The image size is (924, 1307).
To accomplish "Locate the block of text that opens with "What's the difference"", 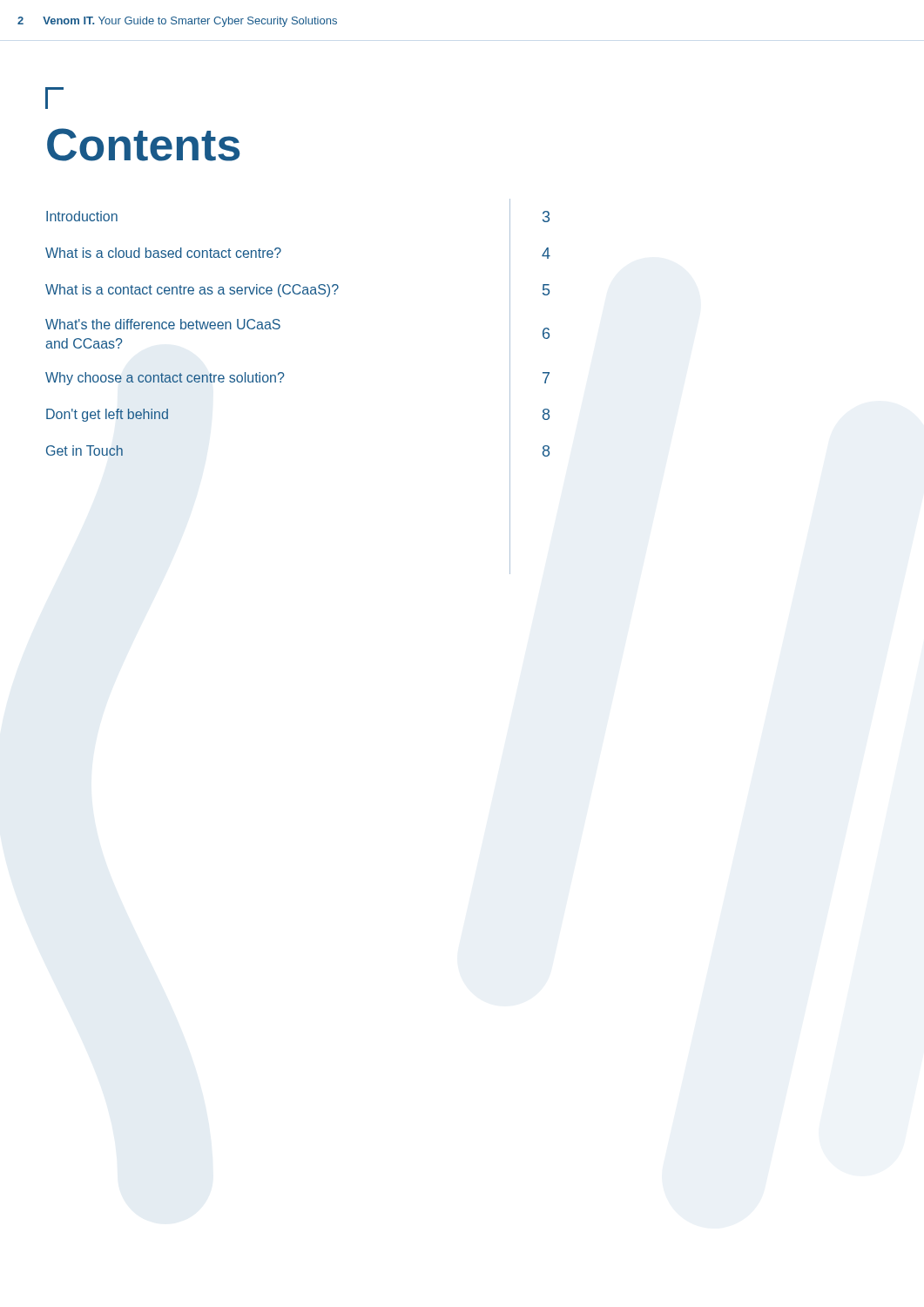I will pos(298,334).
